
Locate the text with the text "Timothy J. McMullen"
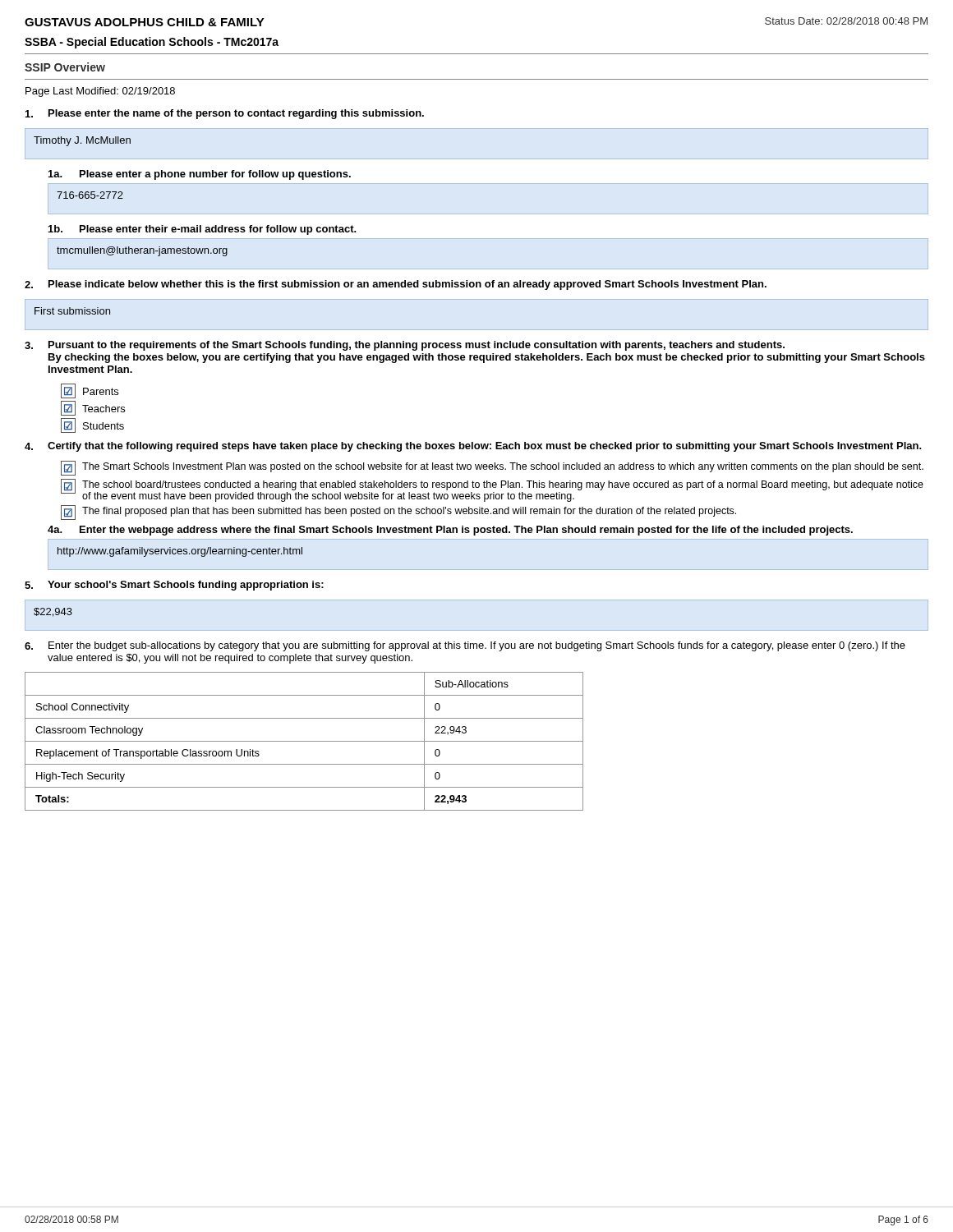pyautogui.click(x=82, y=140)
